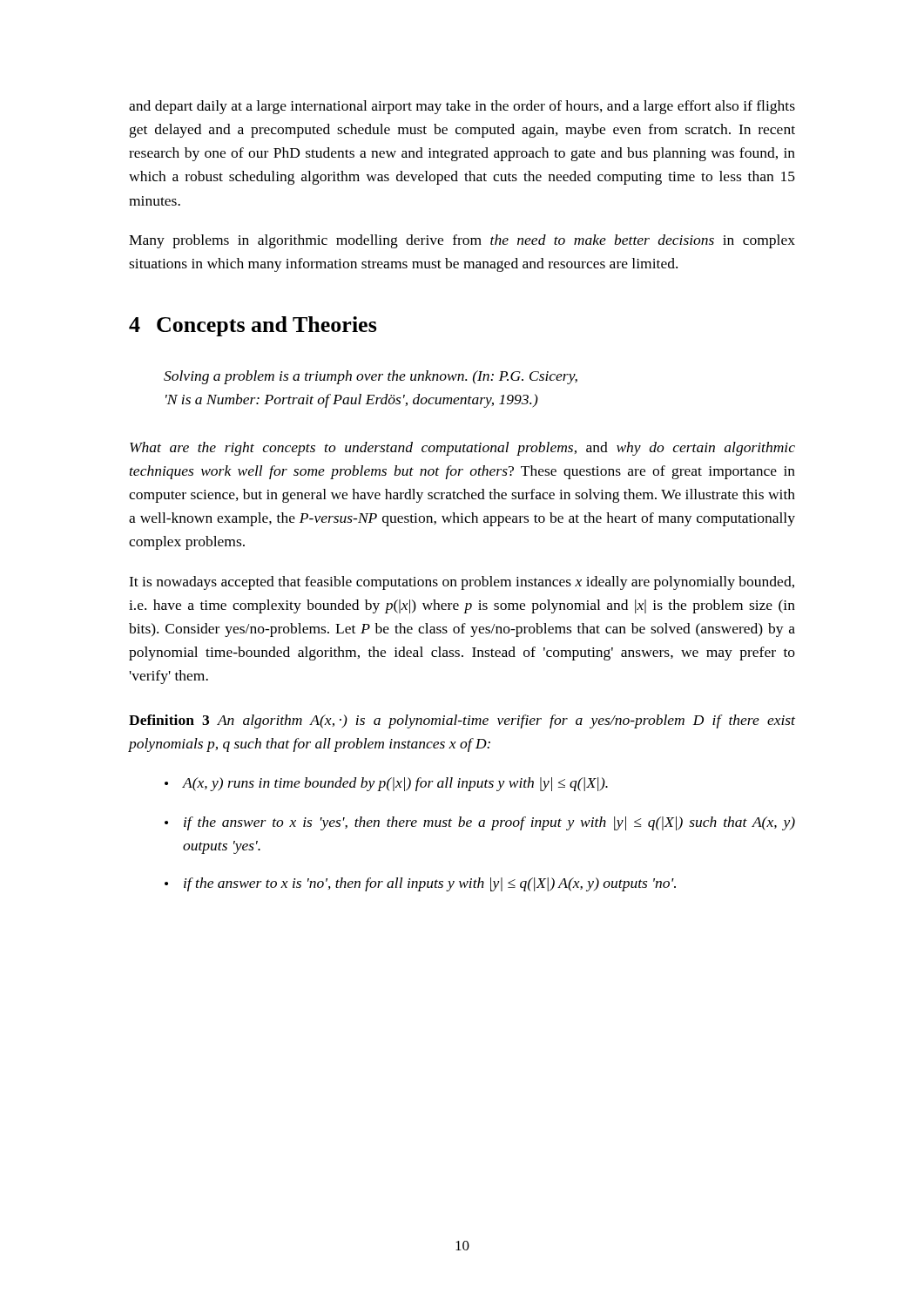
Task: Click on the section header with the text "4Concepts and Theories"
Action: click(x=253, y=326)
